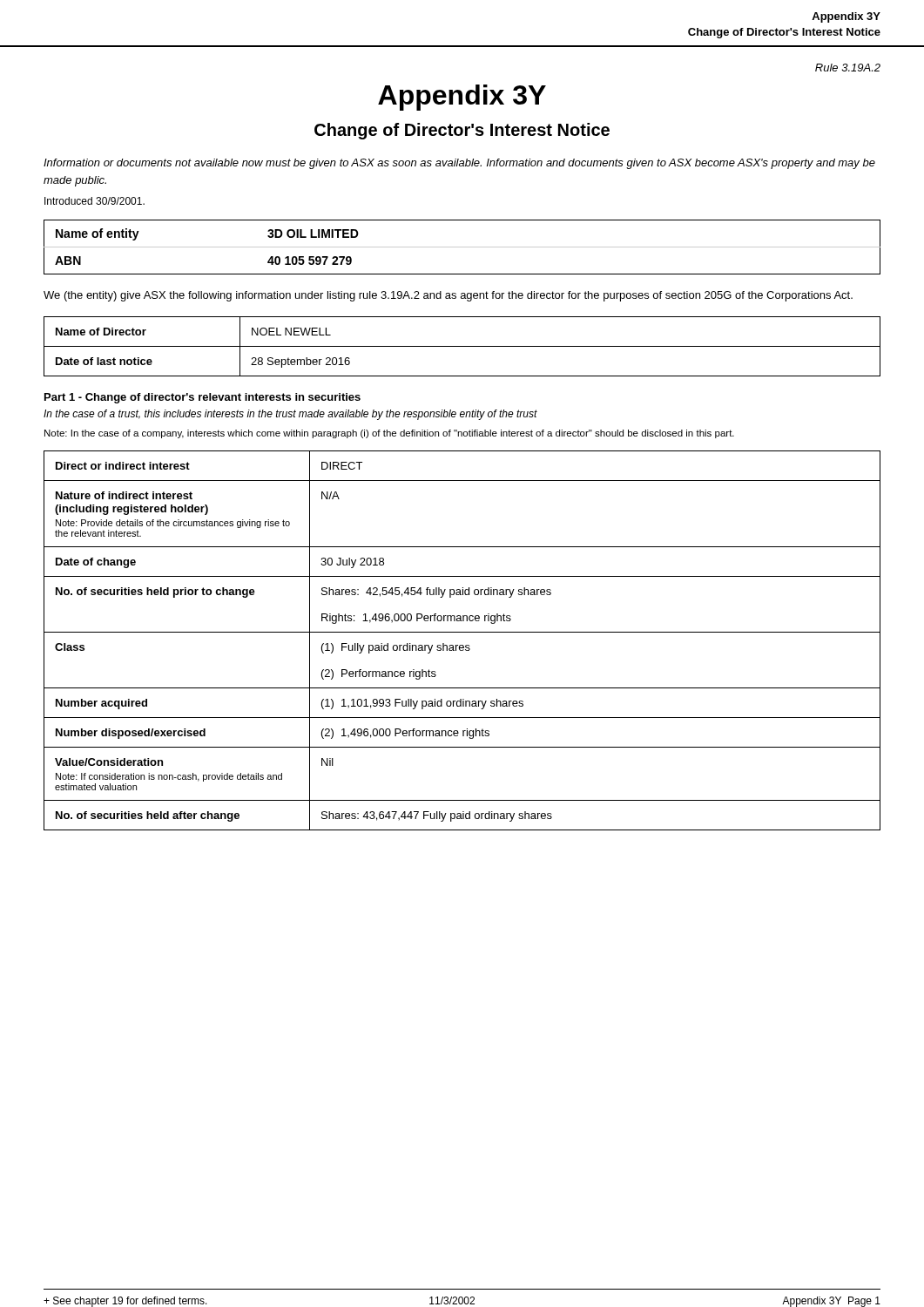Find the table that mentions "NOEL NEWELL"
This screenshot has height=1307, width=924.
coord(462,346)
